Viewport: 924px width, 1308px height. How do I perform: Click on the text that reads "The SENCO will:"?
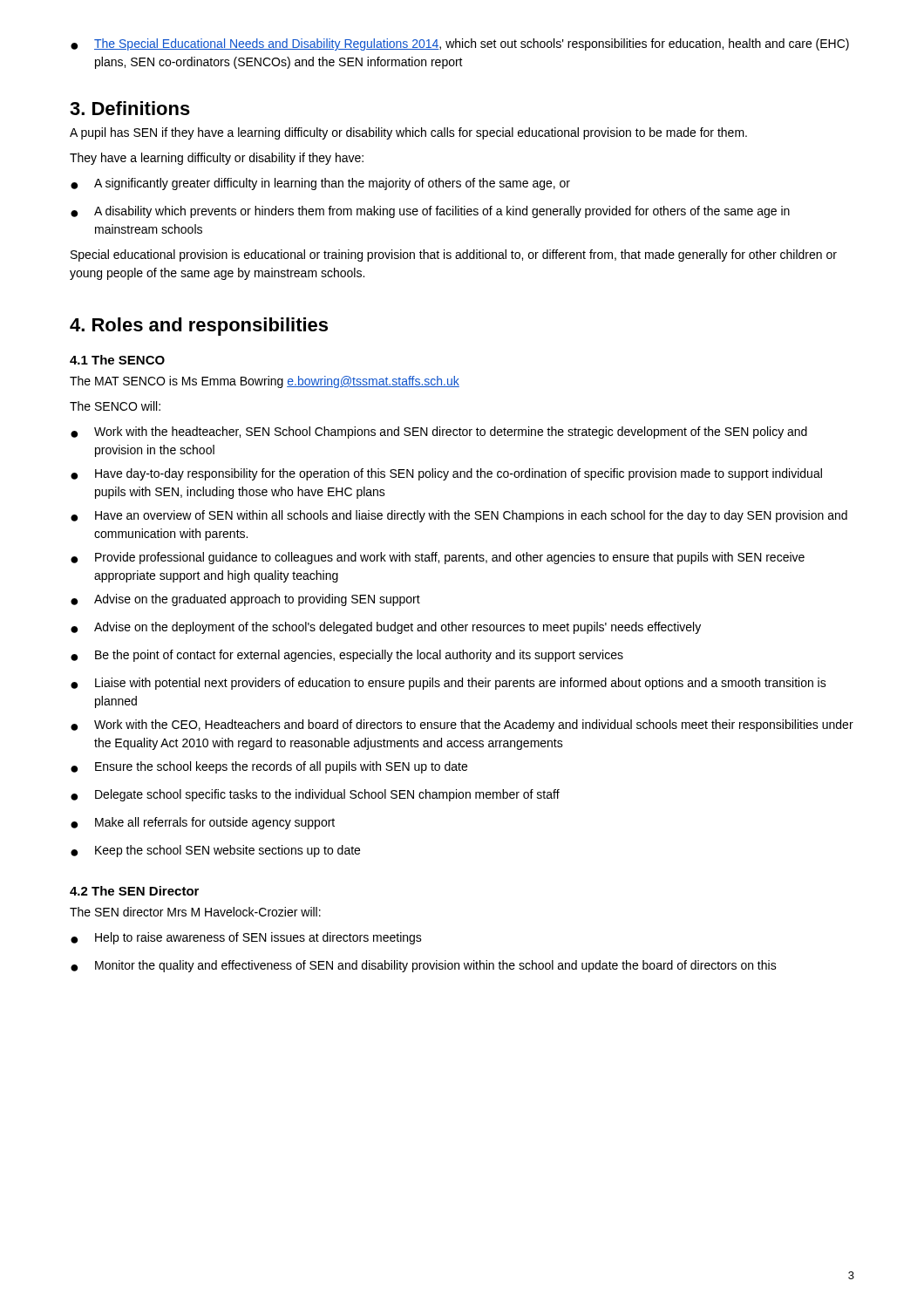click(x=116, y=406)
